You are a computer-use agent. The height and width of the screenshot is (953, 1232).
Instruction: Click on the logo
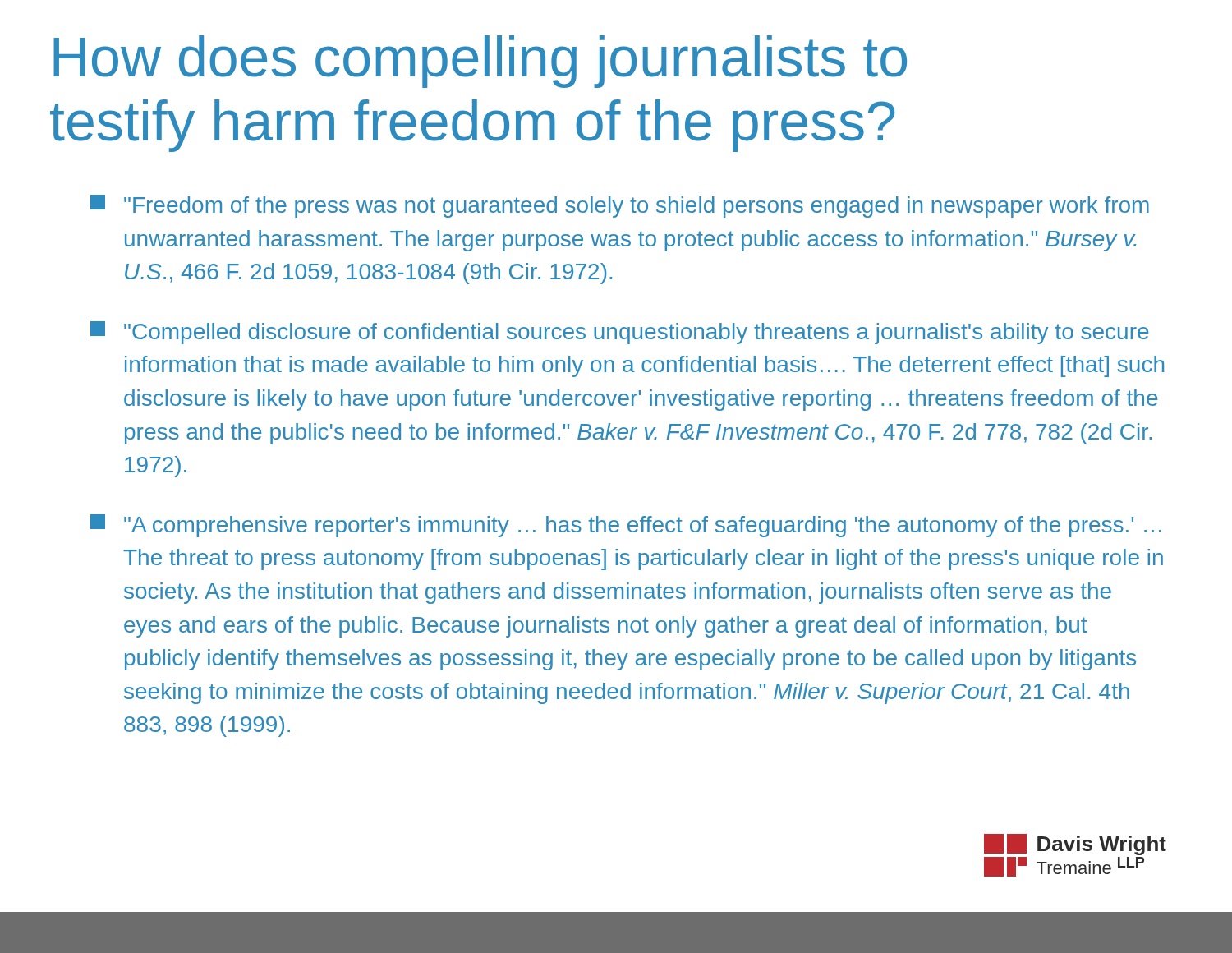[1074, 856]
